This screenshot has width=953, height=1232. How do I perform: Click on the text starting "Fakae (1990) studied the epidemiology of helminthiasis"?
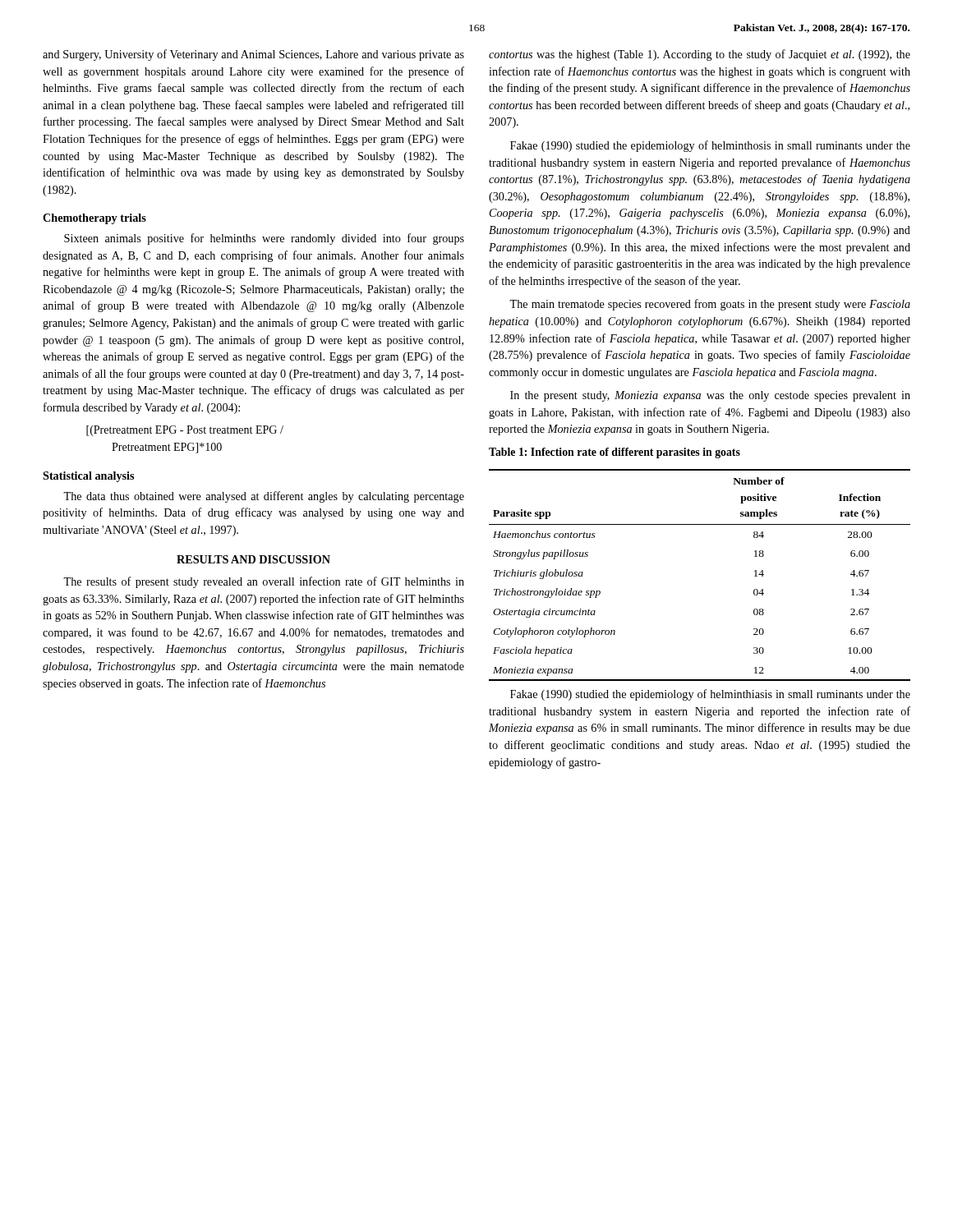700,728
